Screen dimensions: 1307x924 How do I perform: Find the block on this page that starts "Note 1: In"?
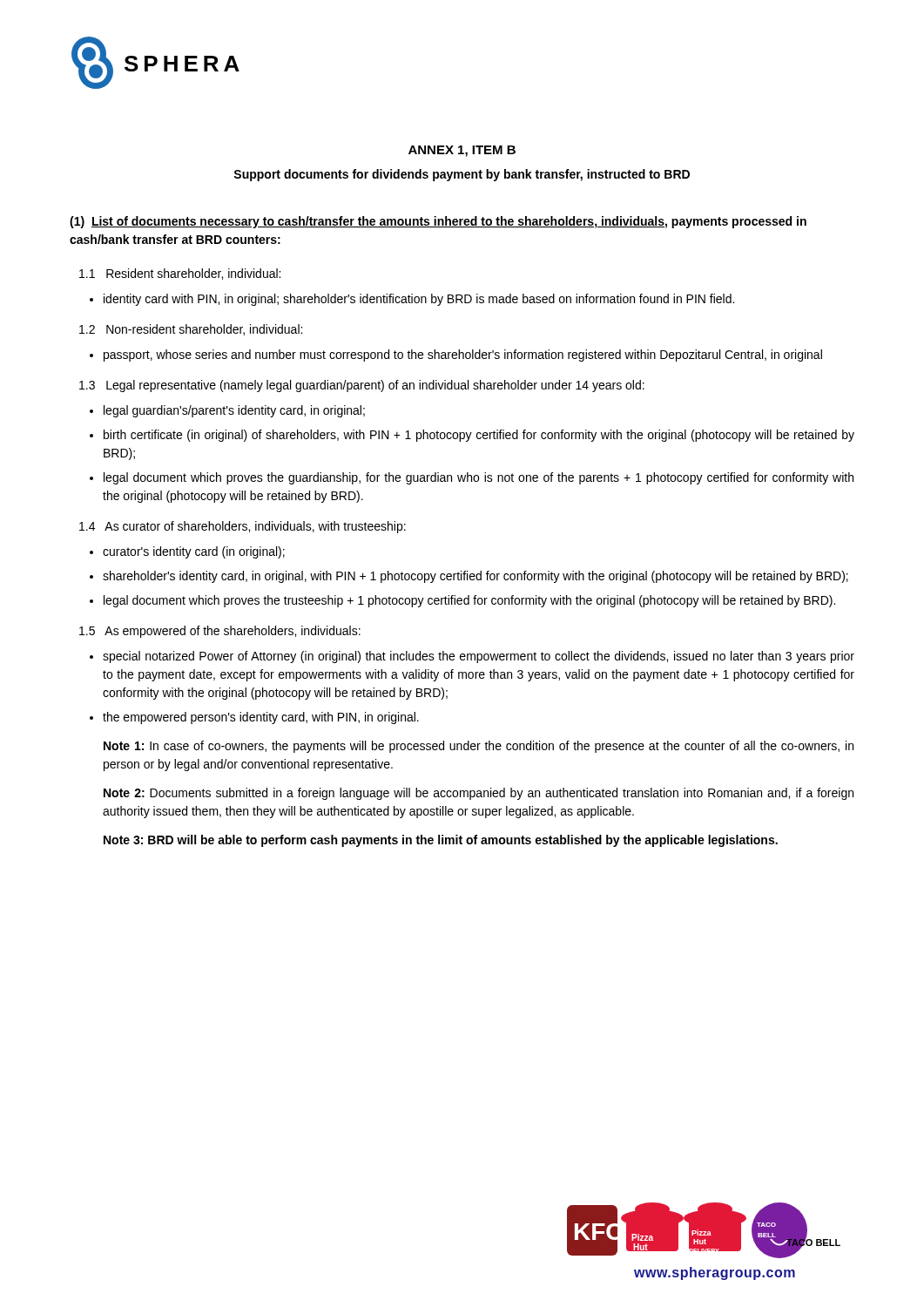pyautogui.click(x=479, y=755)
